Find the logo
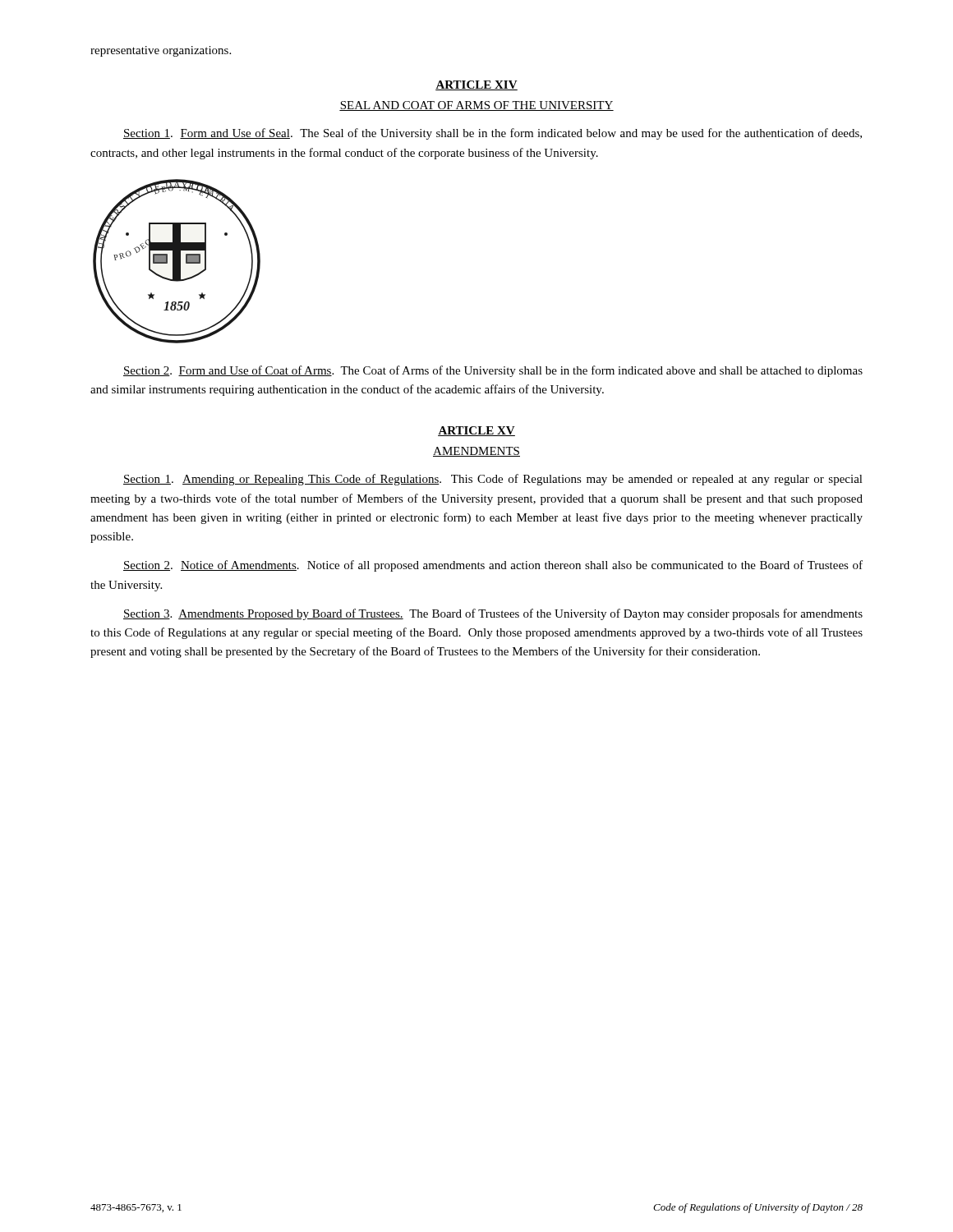953x1232 pixels. click(x=476, y=260)
